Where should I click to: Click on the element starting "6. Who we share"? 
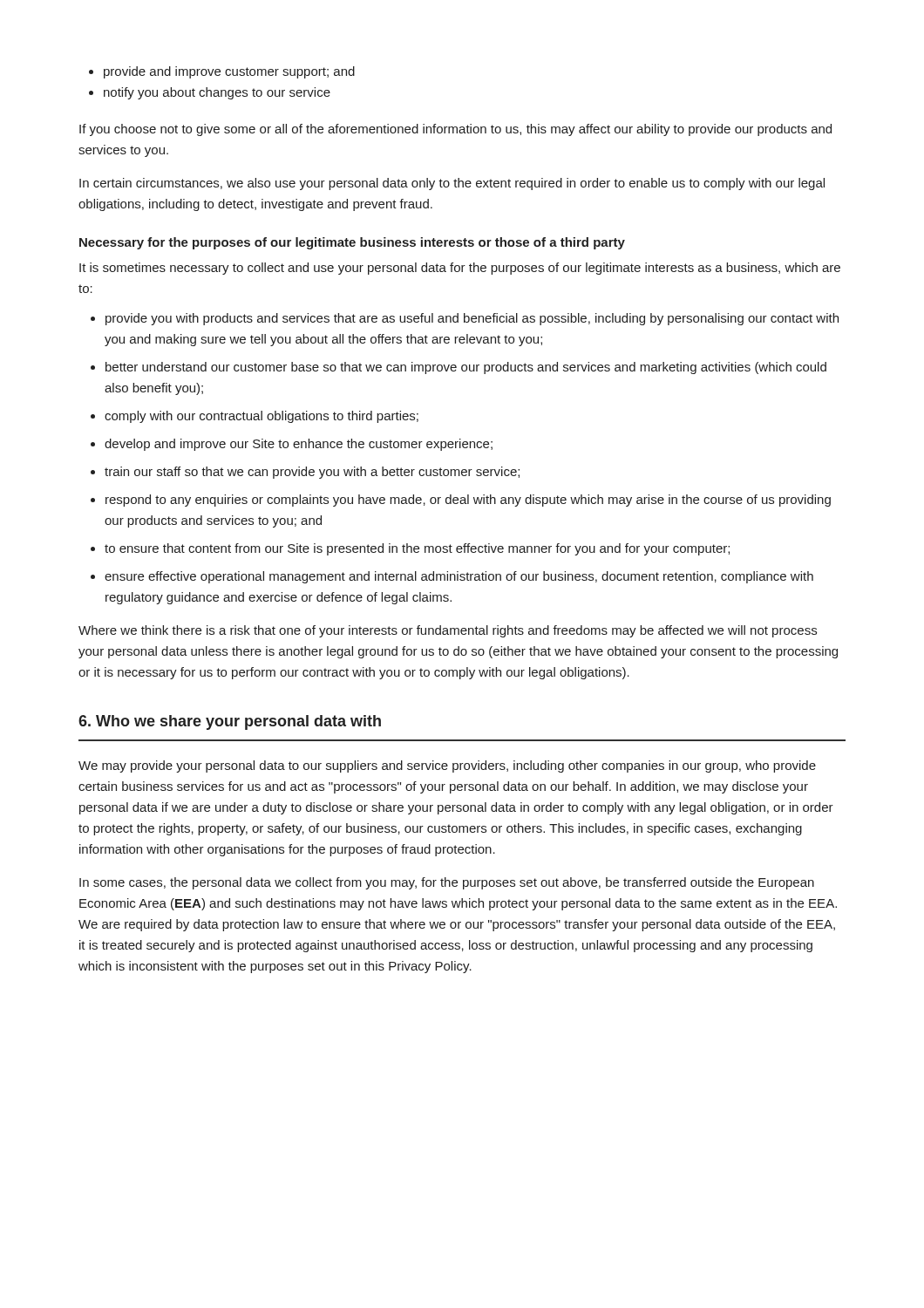[x=230, y=721]
